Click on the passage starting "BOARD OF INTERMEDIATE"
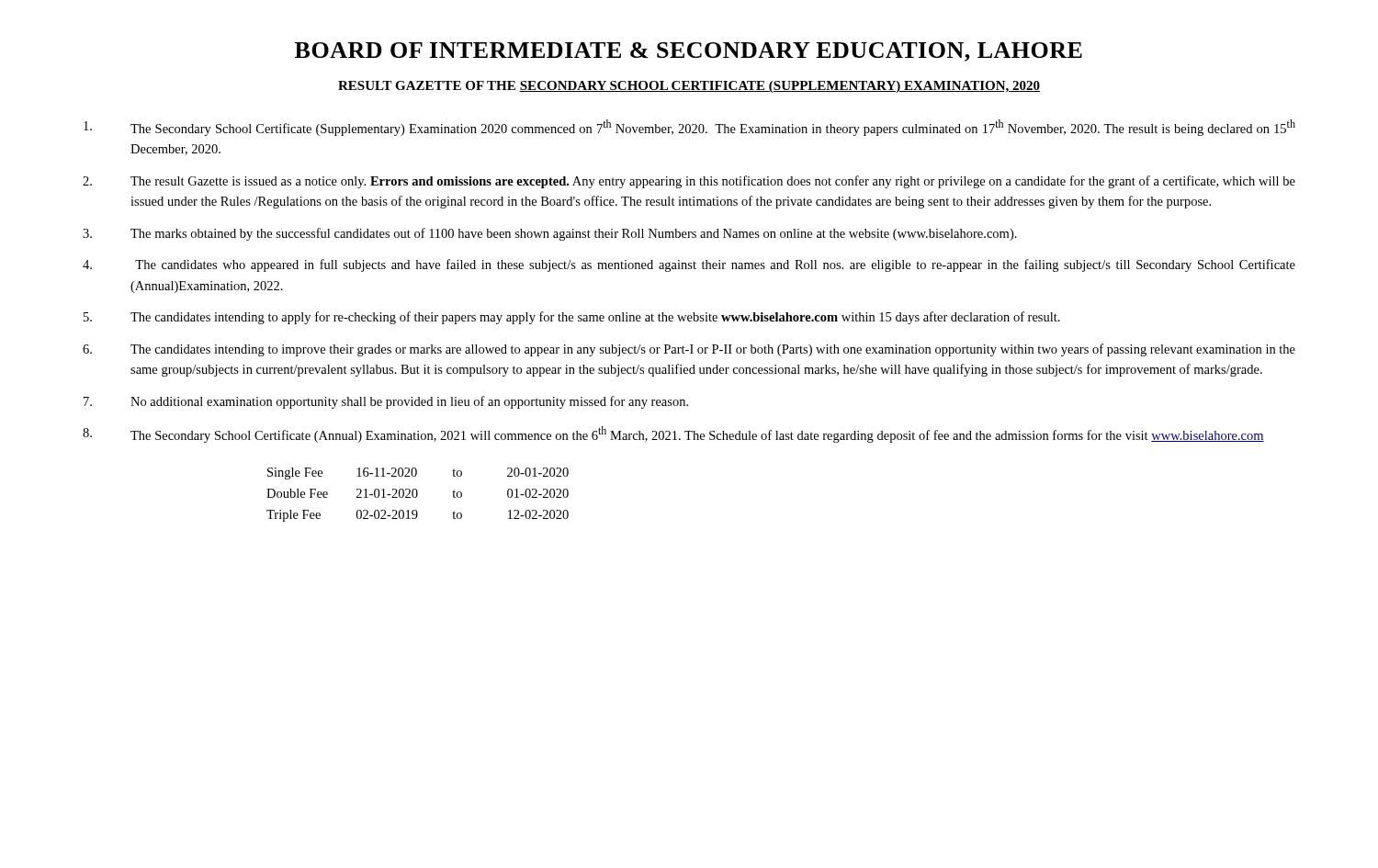Screen dimensions: 868x1378 point(689,50)
